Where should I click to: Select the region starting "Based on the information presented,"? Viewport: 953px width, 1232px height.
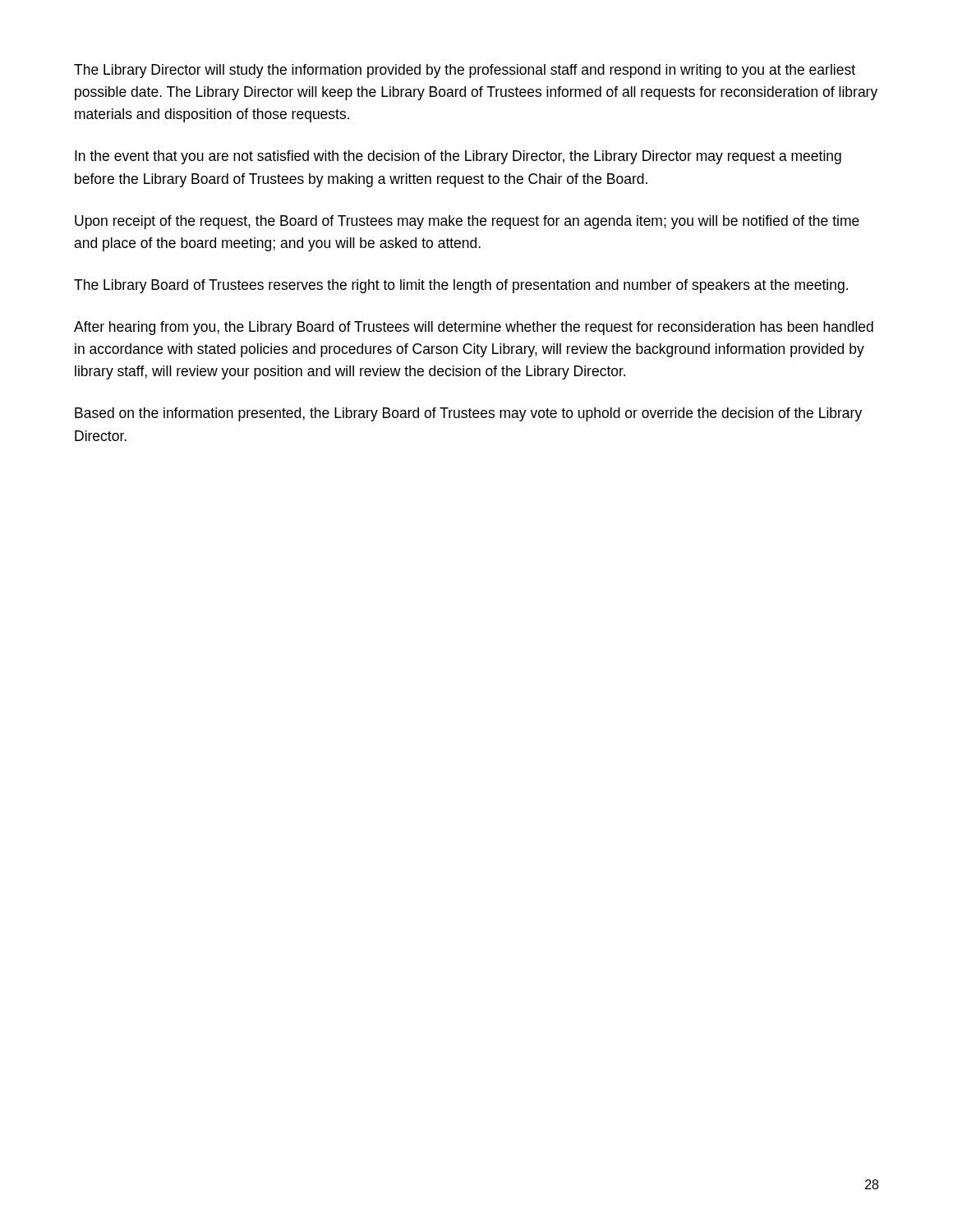(x=468, y=425)
